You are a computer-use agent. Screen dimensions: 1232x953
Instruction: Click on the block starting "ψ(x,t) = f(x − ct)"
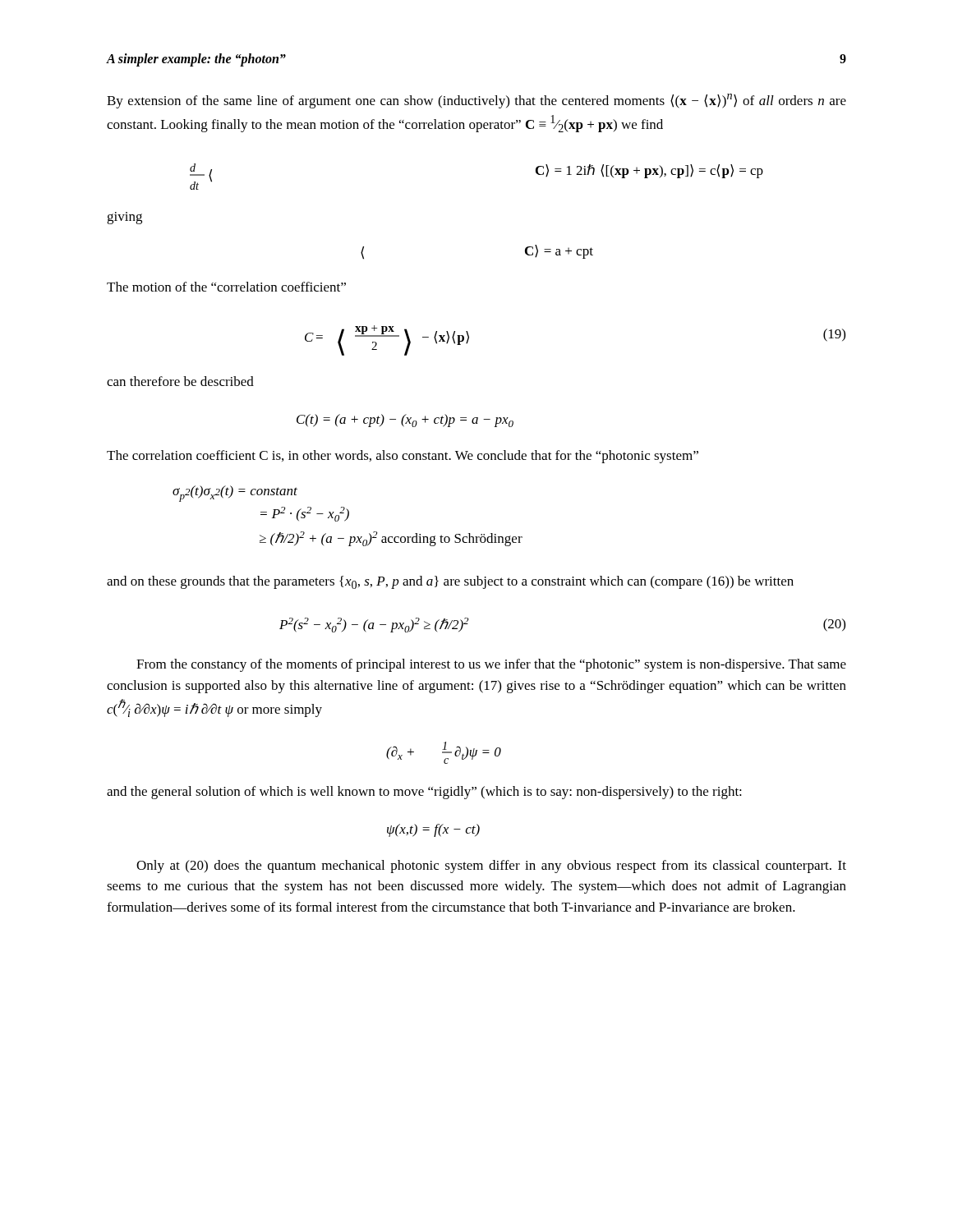pos(476,829)
